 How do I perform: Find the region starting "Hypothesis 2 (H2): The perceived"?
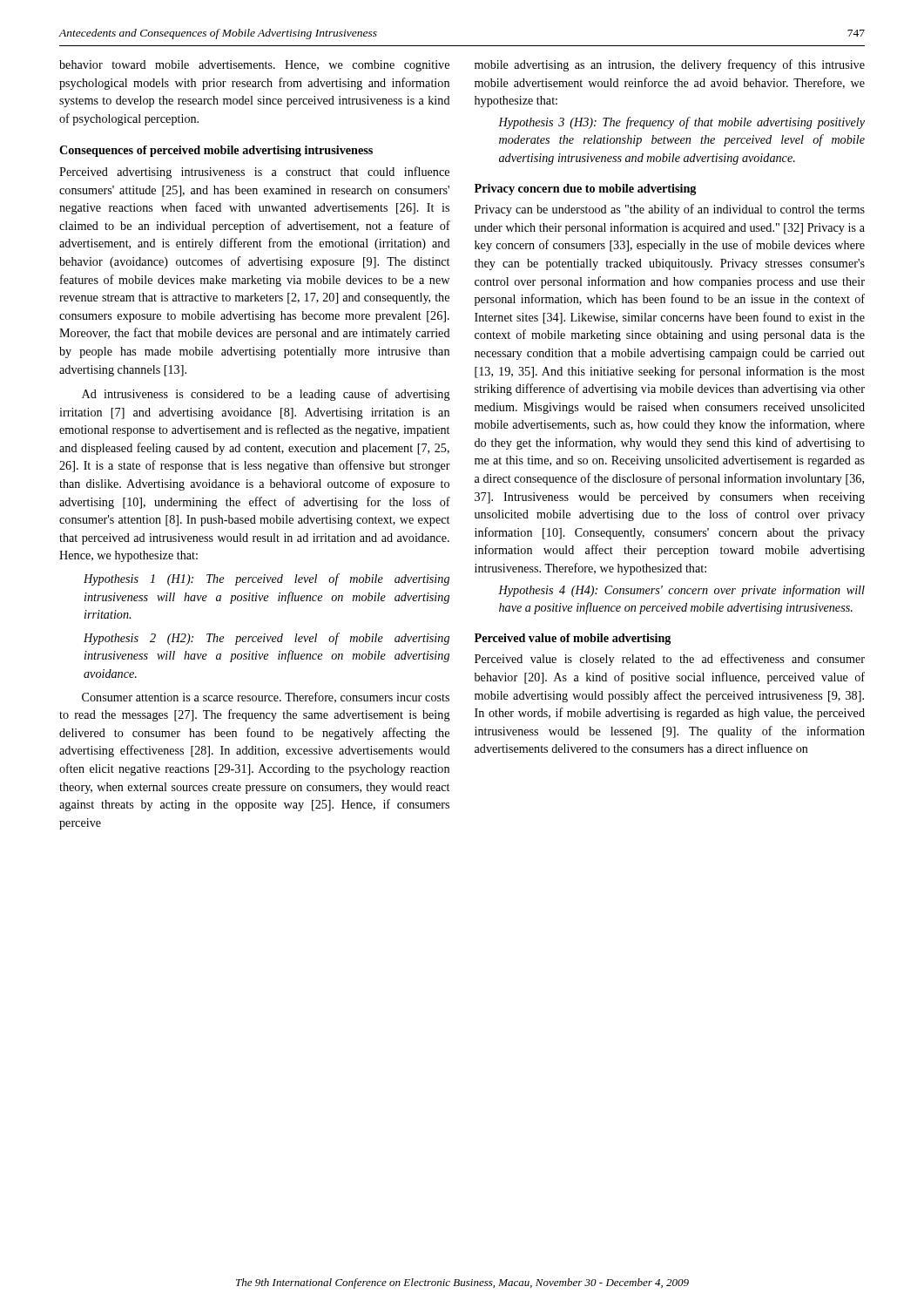(267, 656)
